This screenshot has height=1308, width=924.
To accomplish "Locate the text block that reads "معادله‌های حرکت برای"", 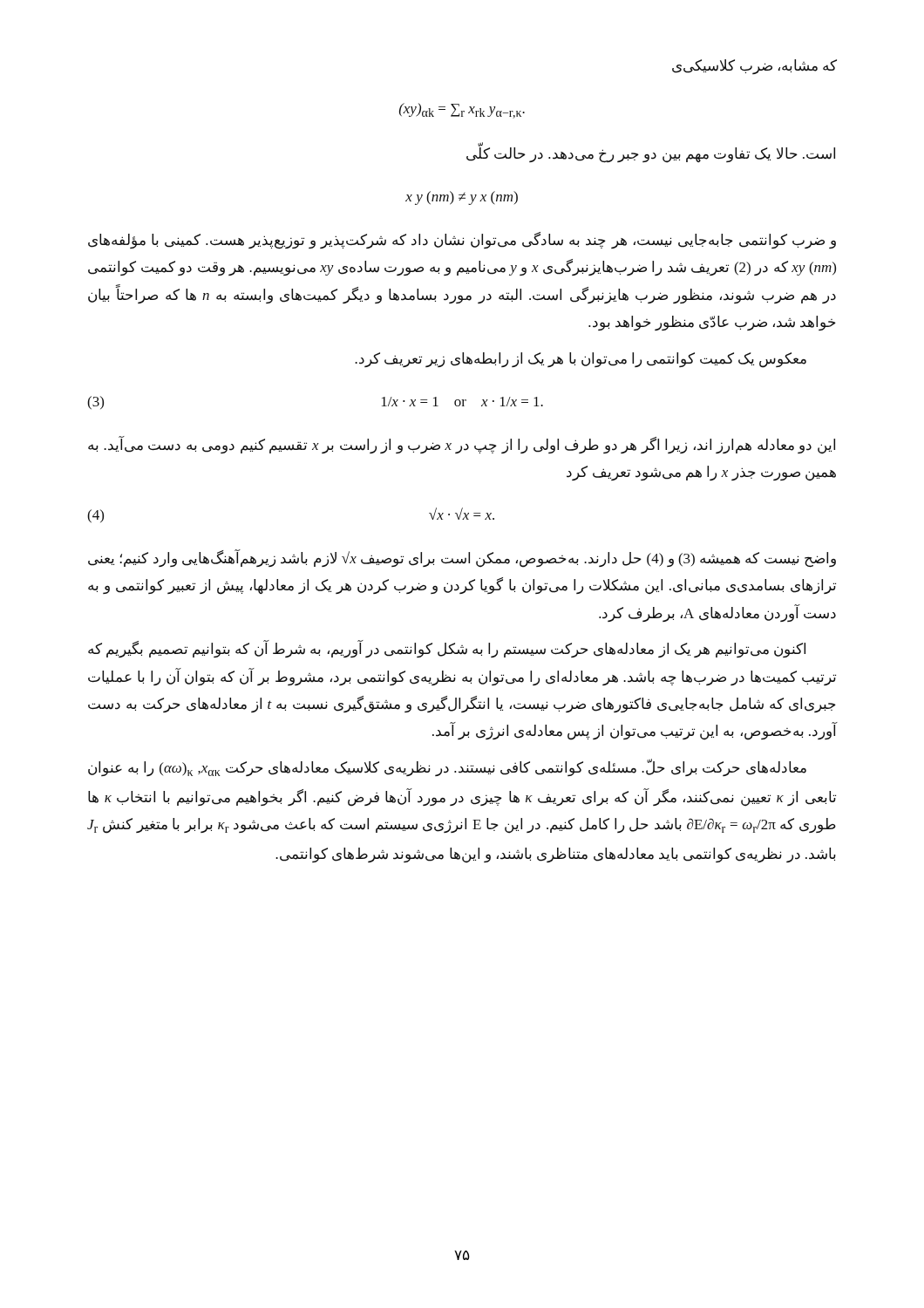I will (462, 811).
